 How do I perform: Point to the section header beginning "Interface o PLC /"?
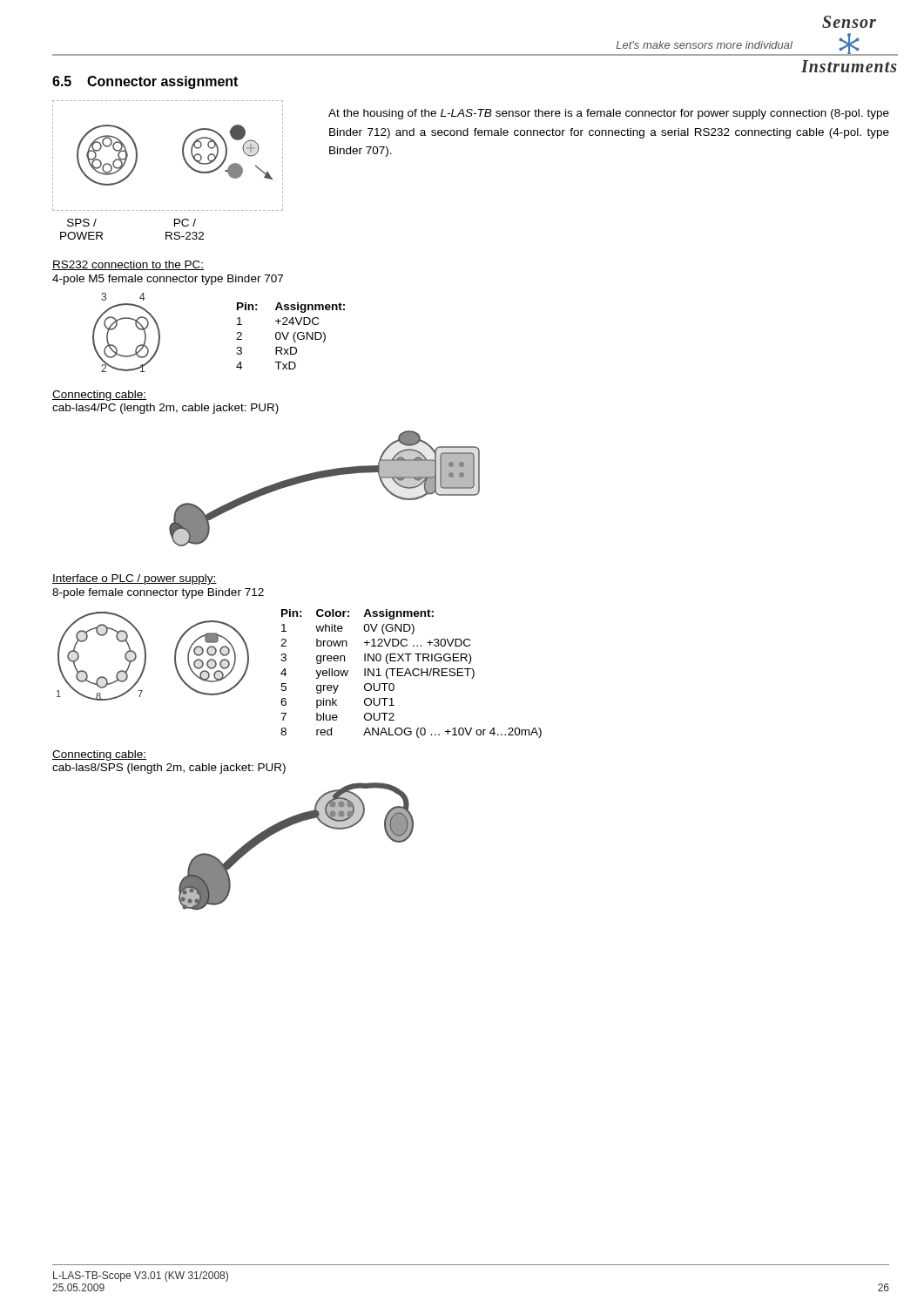[134, 578]
